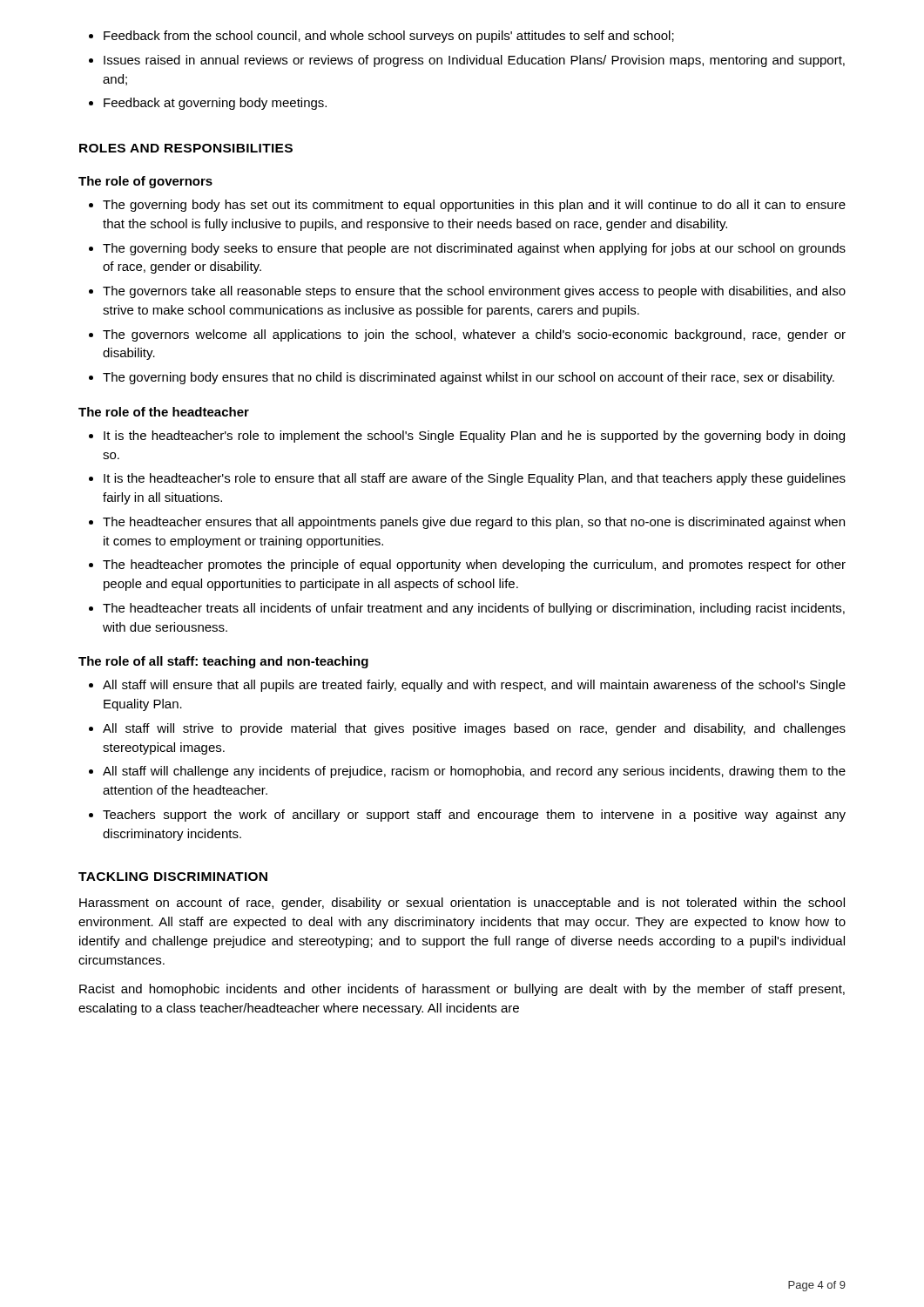Select the text block containing "Harassment on account of race, gender,"
This screenshot has width=924, height=1307.
pos(462,931)
